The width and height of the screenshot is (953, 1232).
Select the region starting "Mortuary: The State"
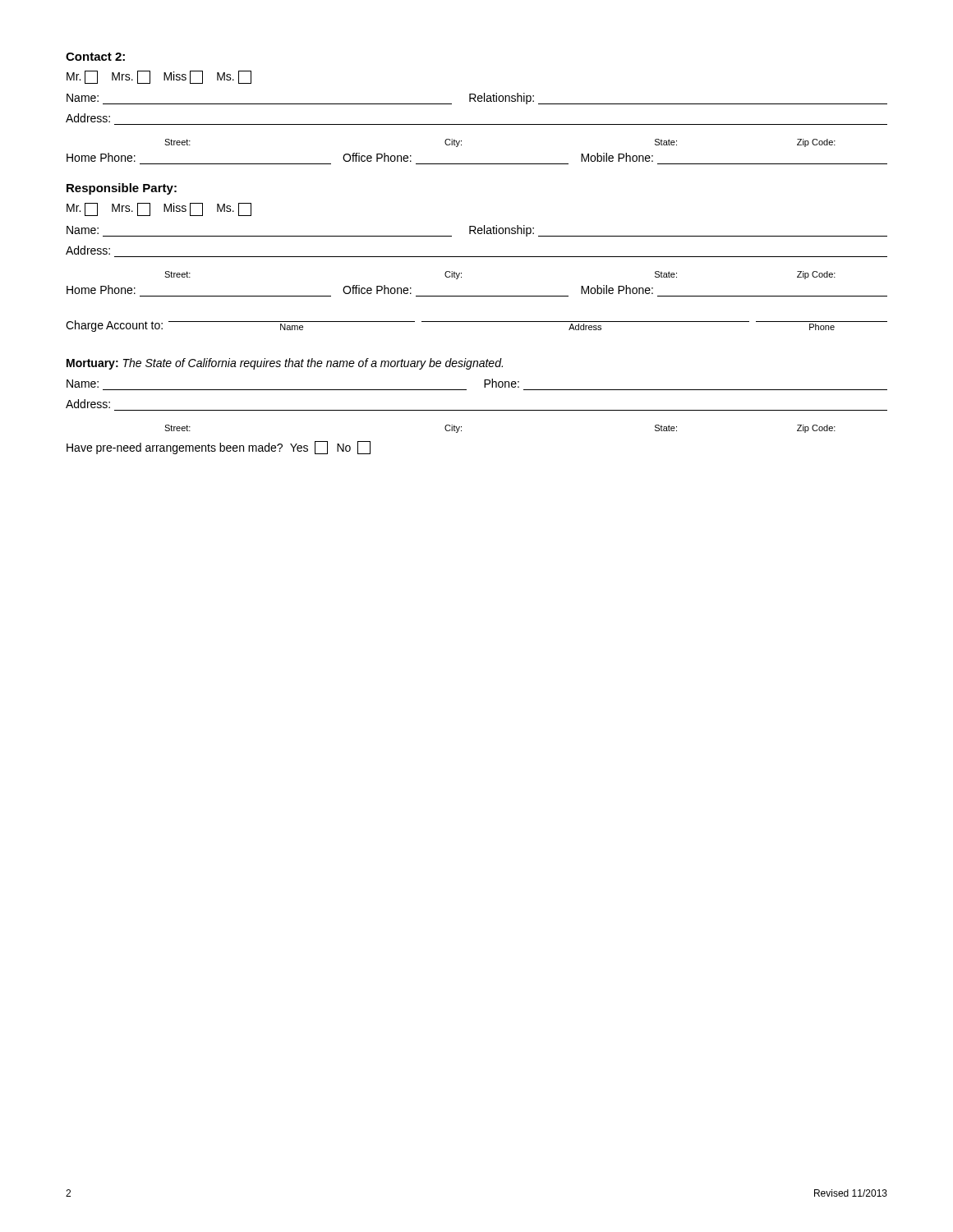pyautogui.click(x=285, y=363)
